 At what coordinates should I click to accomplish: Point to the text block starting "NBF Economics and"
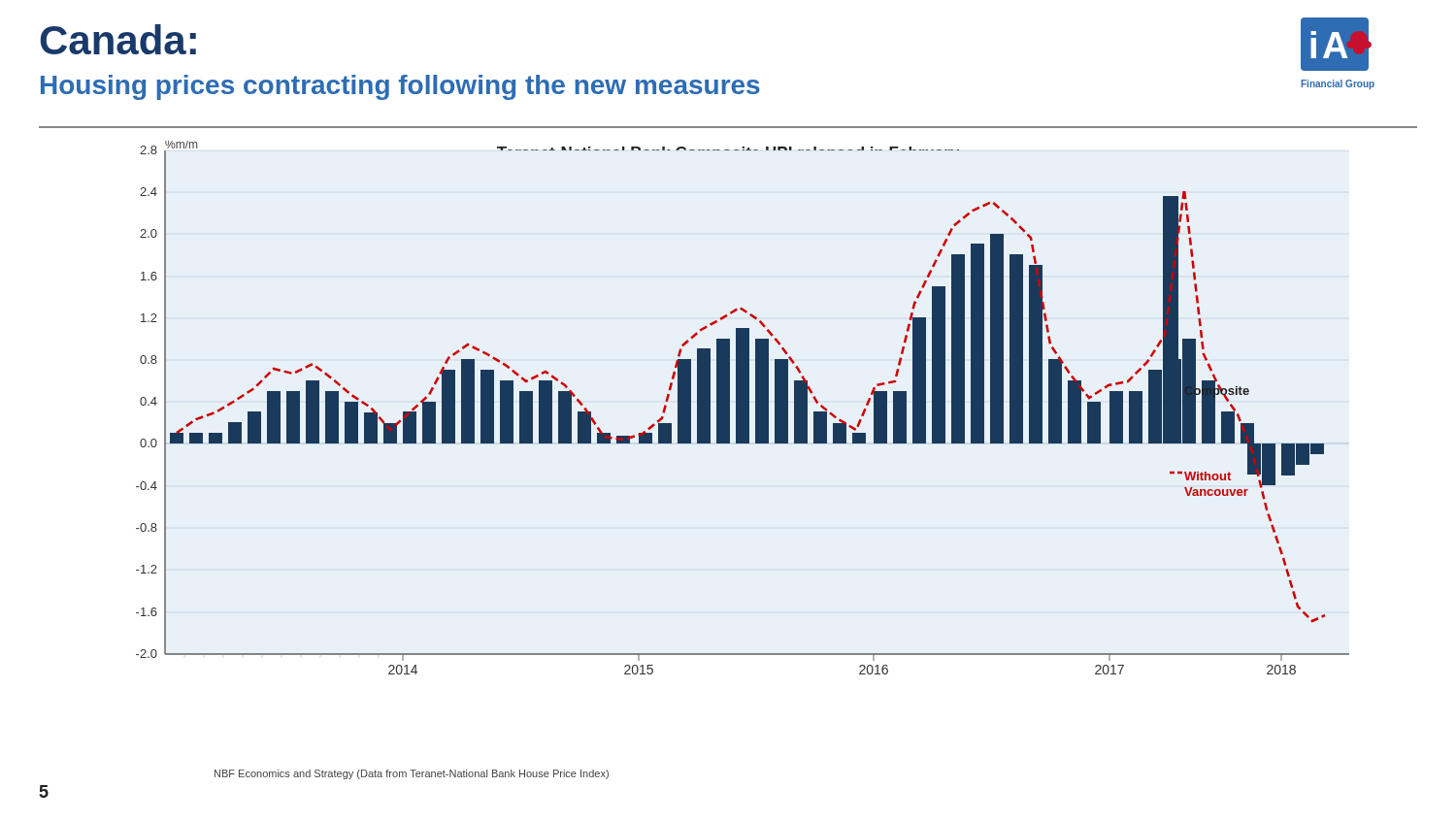pyautogui.click(x=411, y=773)
